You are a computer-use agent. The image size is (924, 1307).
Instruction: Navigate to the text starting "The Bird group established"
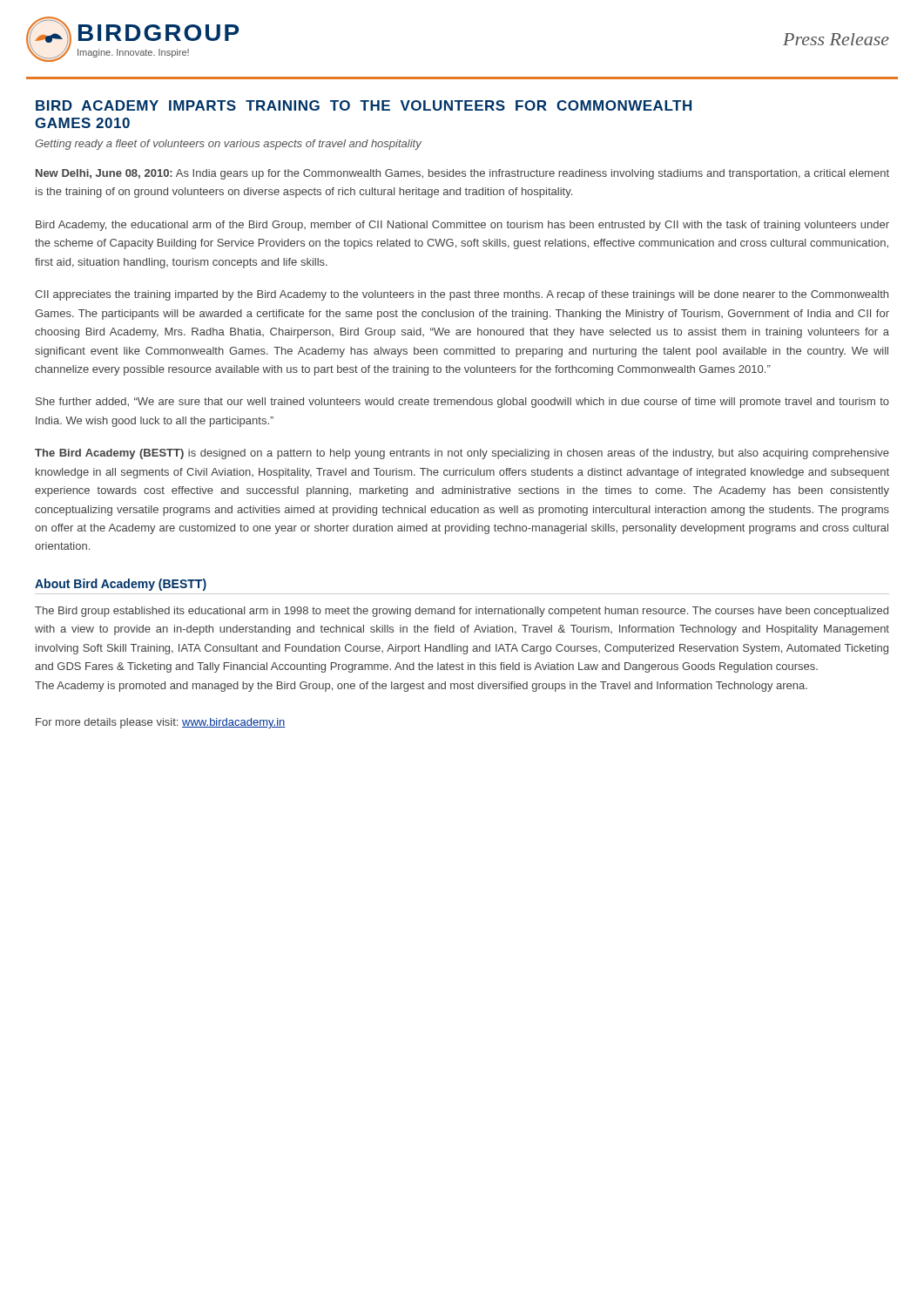click(x=462, y=638)
